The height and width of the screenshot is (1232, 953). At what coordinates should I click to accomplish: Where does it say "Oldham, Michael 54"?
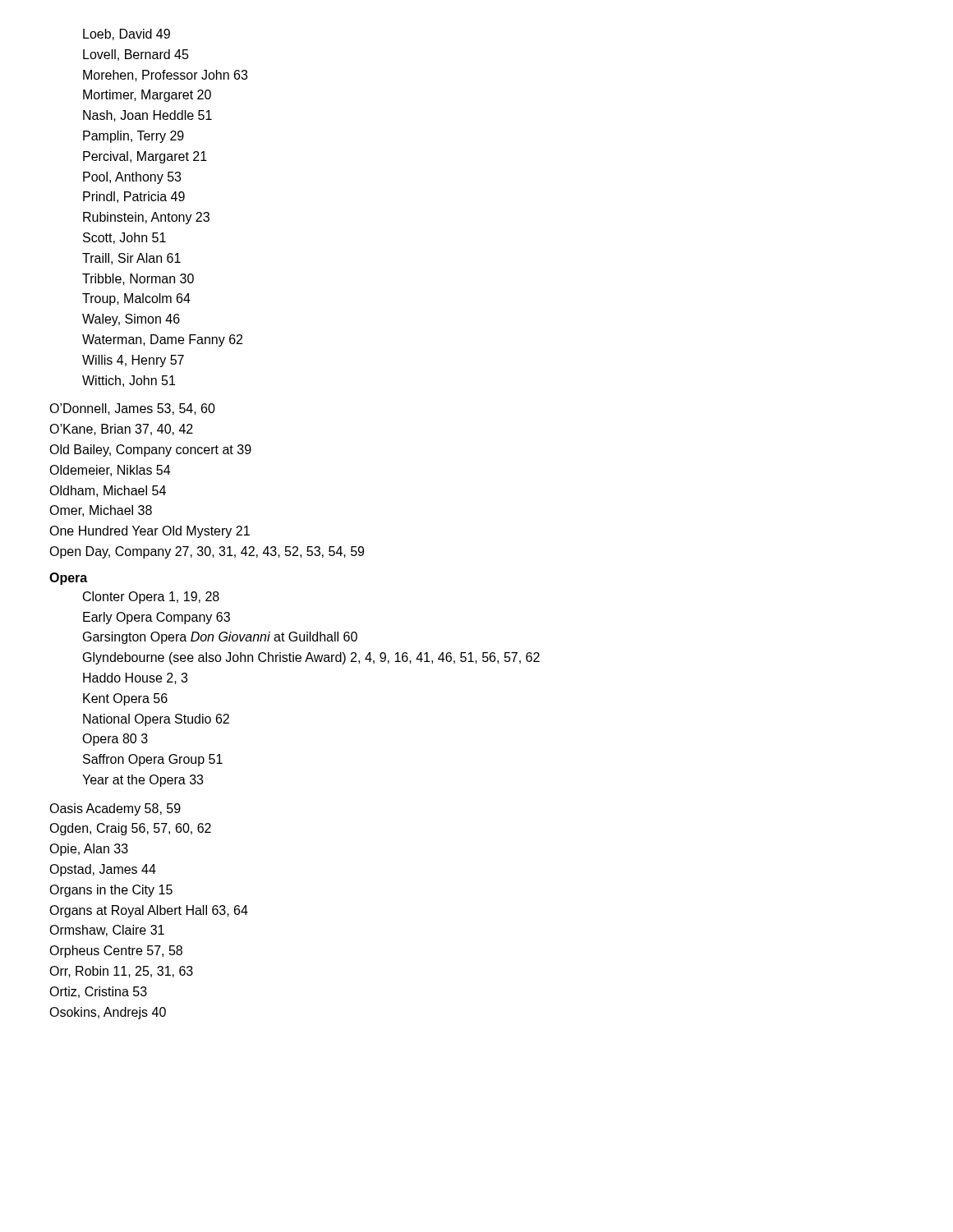tap(108, 490)
